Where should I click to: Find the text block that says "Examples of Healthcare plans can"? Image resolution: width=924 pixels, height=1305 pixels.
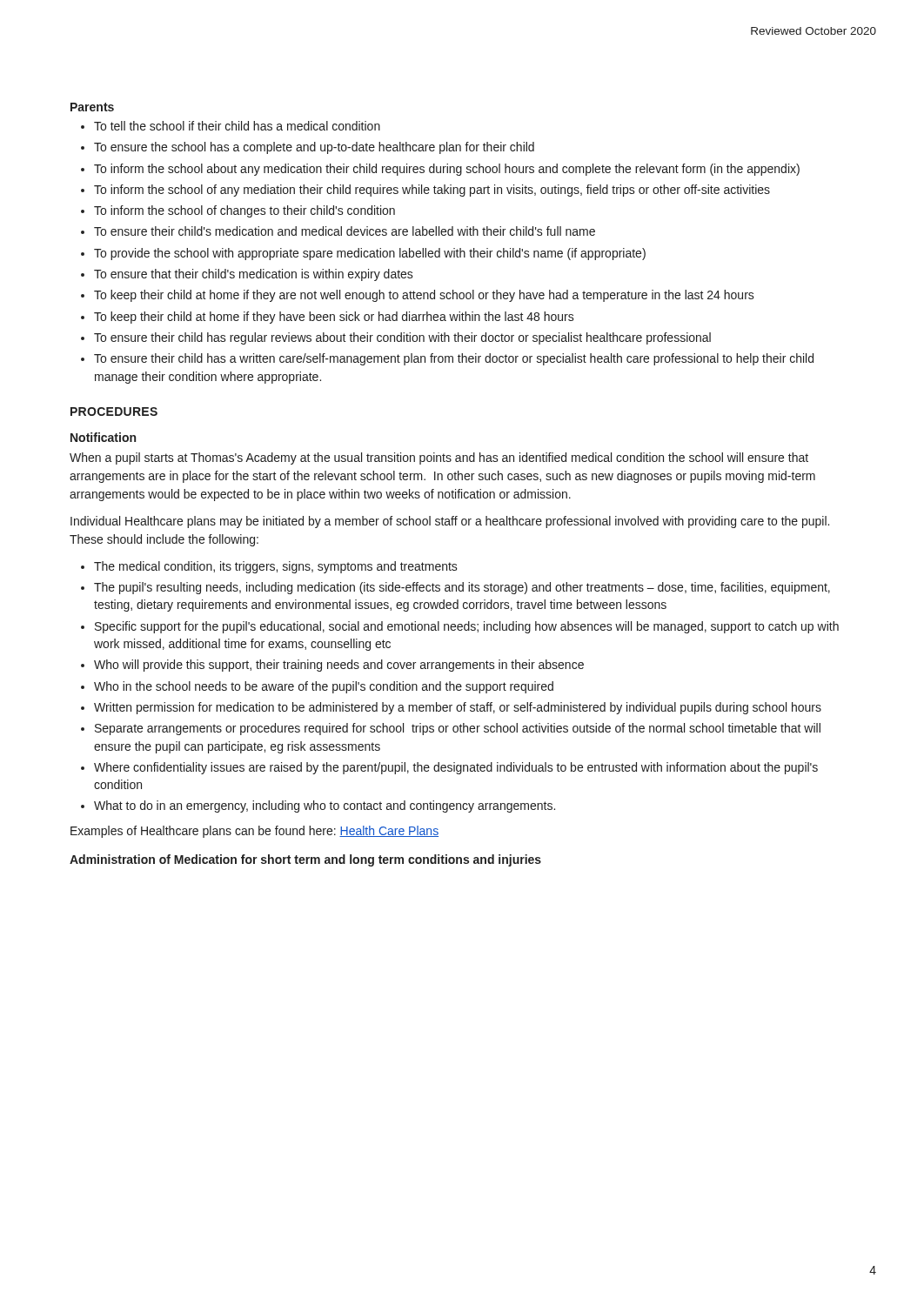coord(254,831)
